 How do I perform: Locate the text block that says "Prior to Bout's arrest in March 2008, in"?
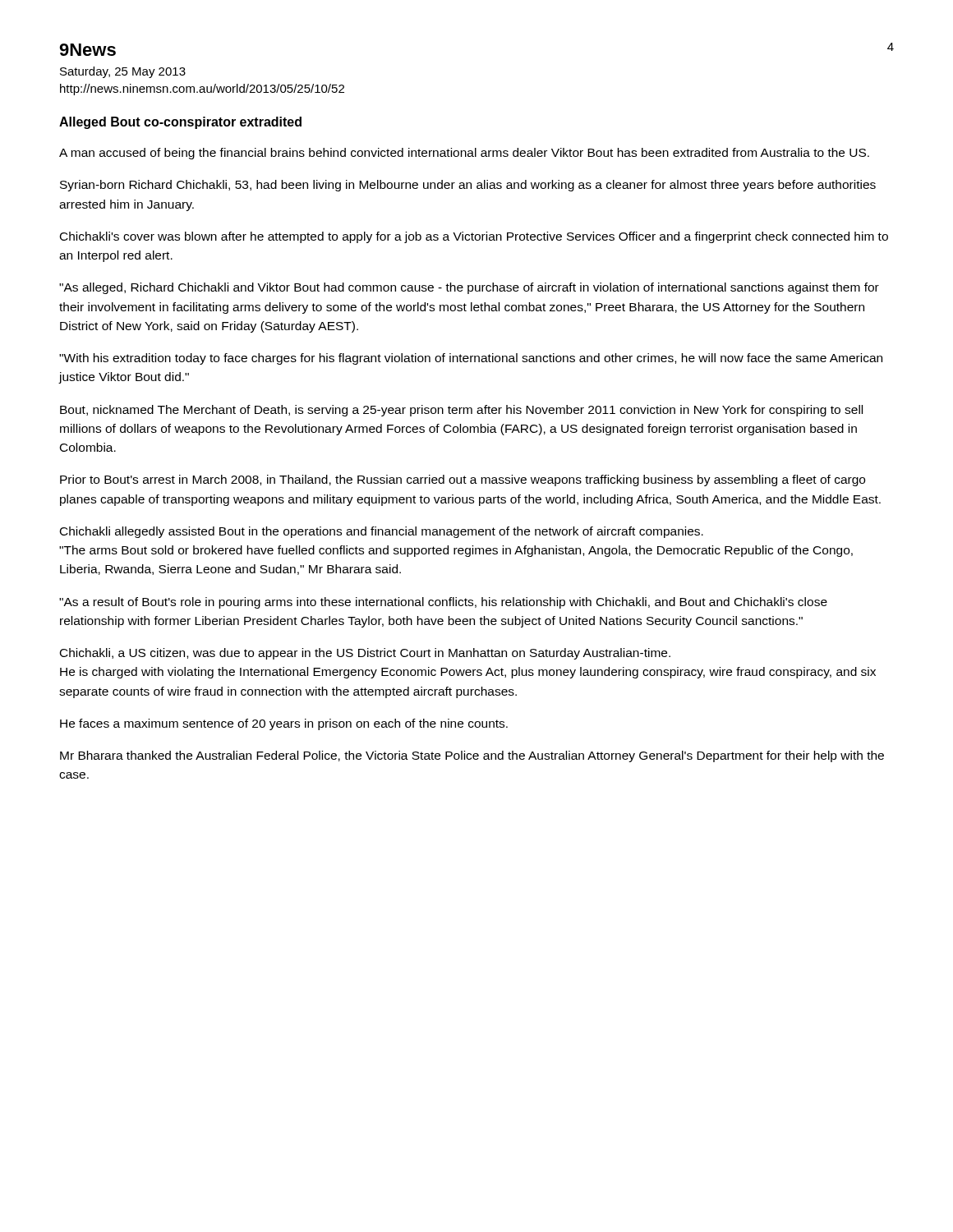(470, 489)
